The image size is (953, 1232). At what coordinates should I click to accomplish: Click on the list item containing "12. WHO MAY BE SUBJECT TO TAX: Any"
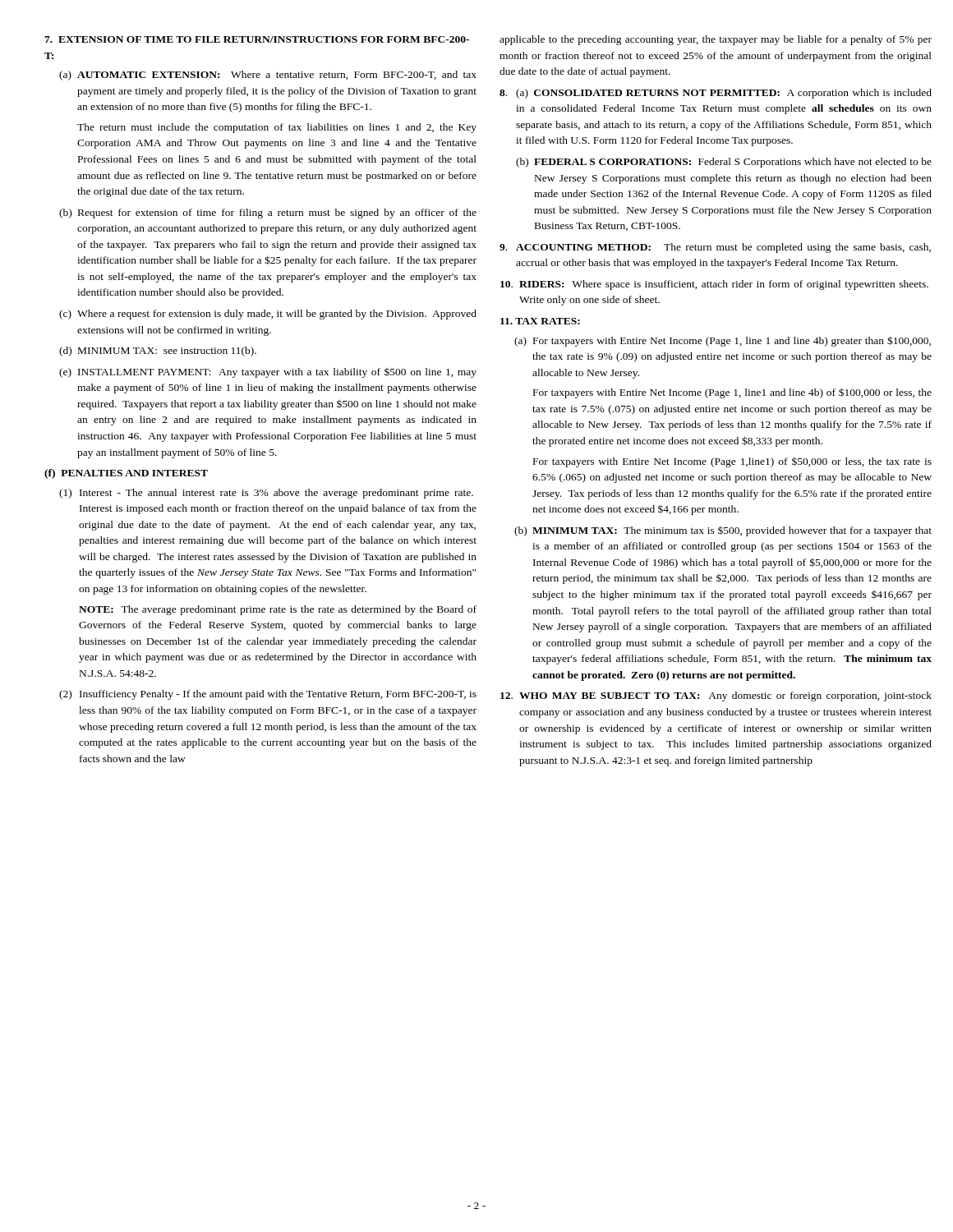716,728
